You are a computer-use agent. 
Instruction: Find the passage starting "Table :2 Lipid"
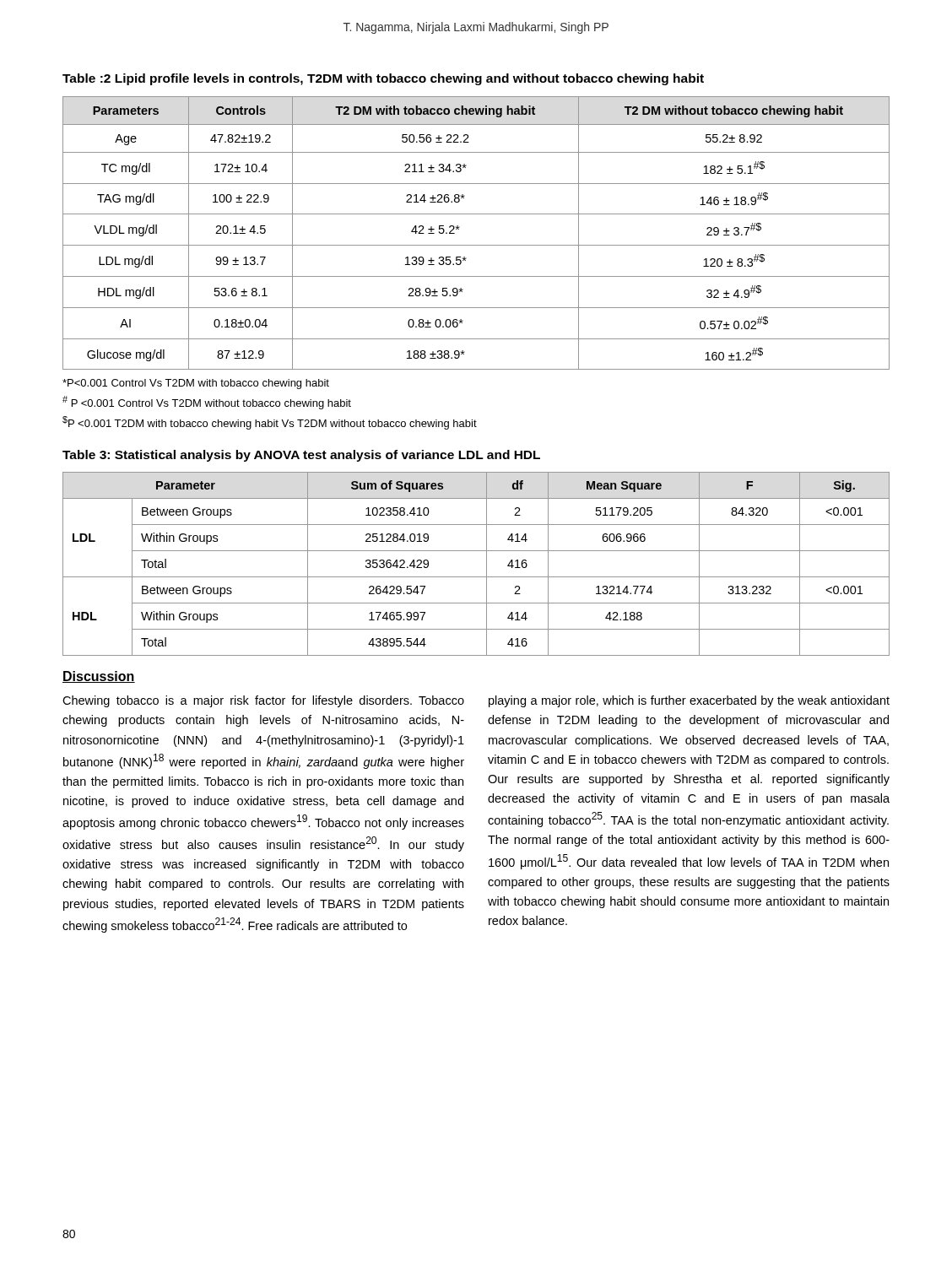point(383,78)
